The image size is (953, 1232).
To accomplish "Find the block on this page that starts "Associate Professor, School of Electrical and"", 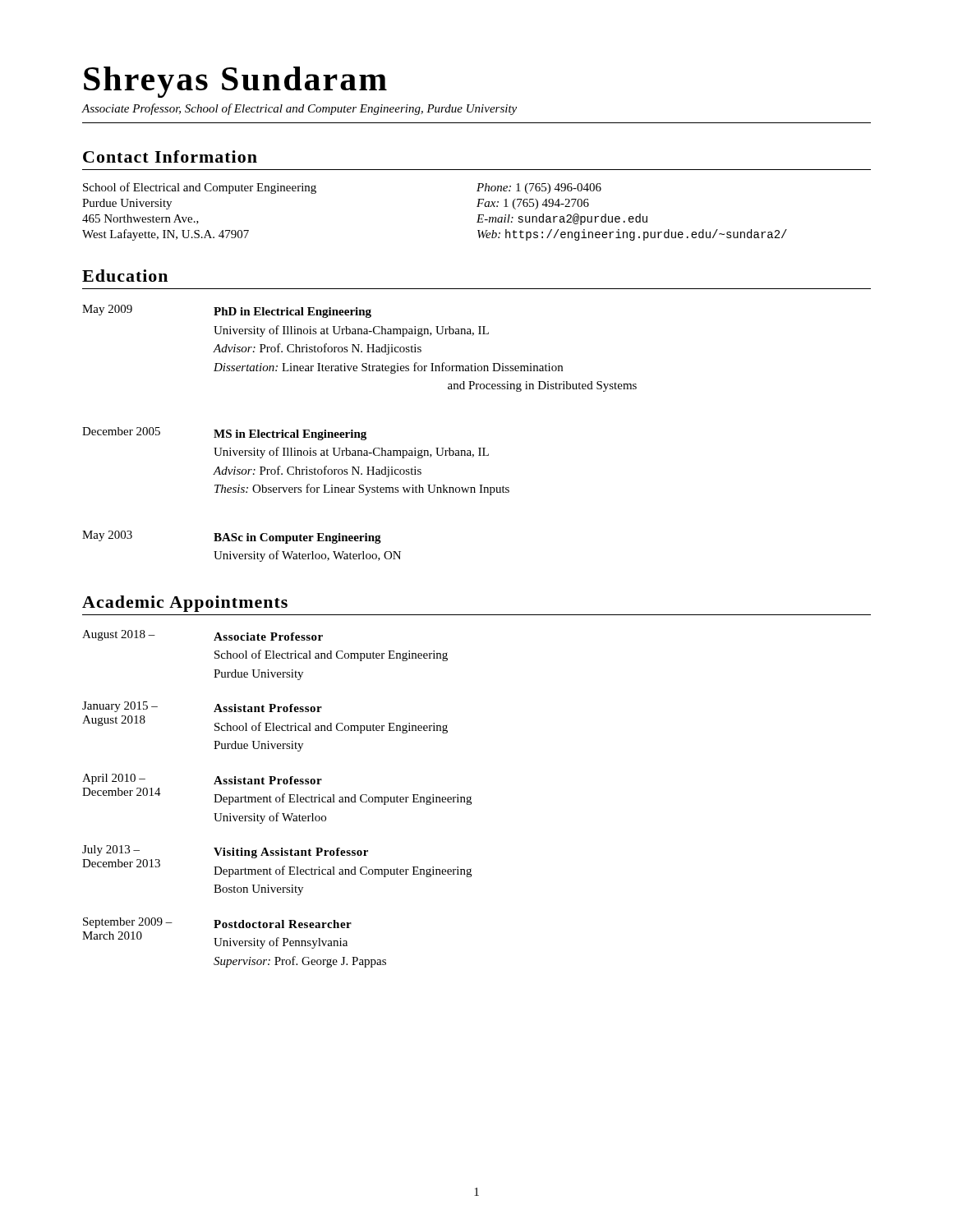I will [476, 109].
